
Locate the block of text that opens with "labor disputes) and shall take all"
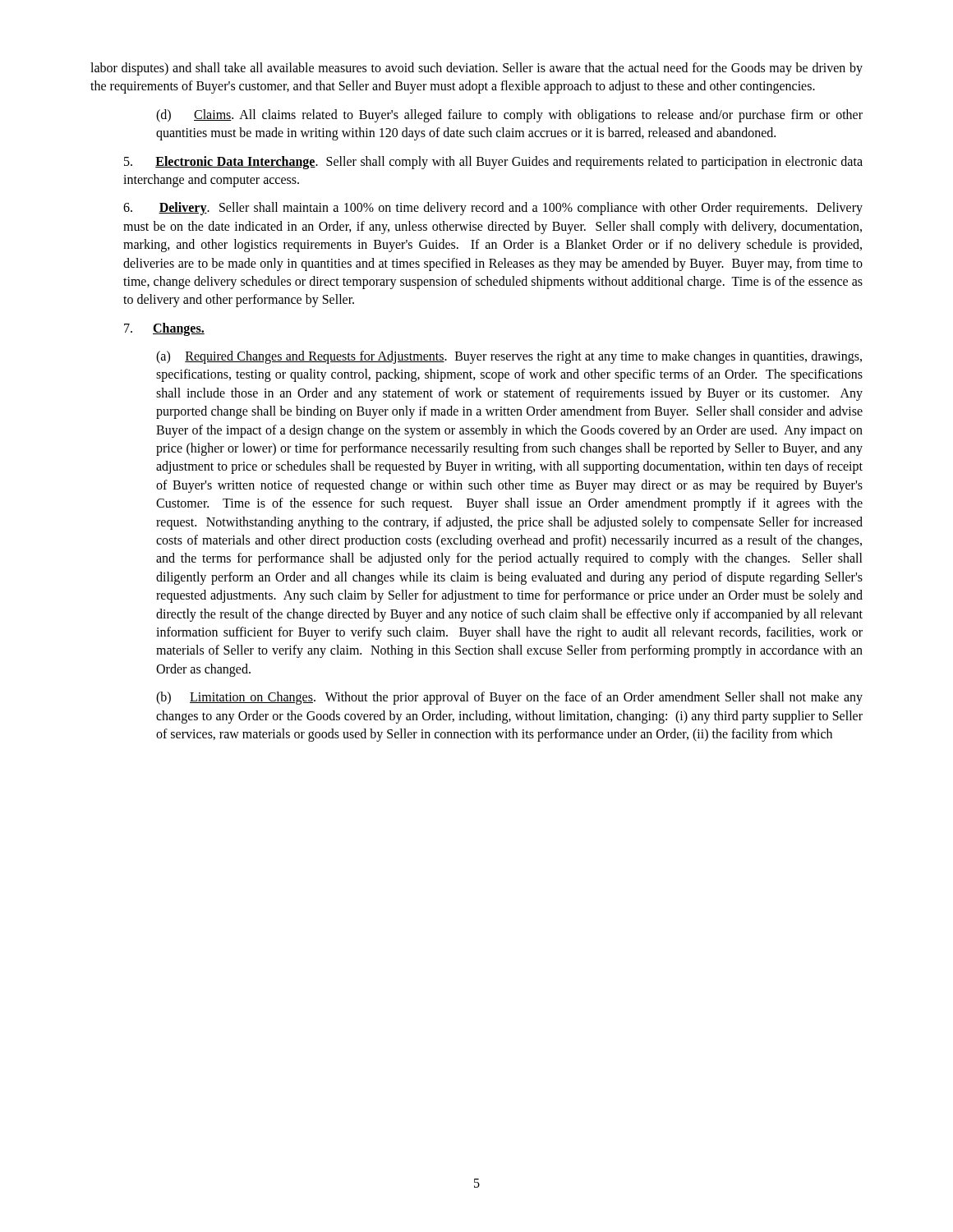click(476, 78)
